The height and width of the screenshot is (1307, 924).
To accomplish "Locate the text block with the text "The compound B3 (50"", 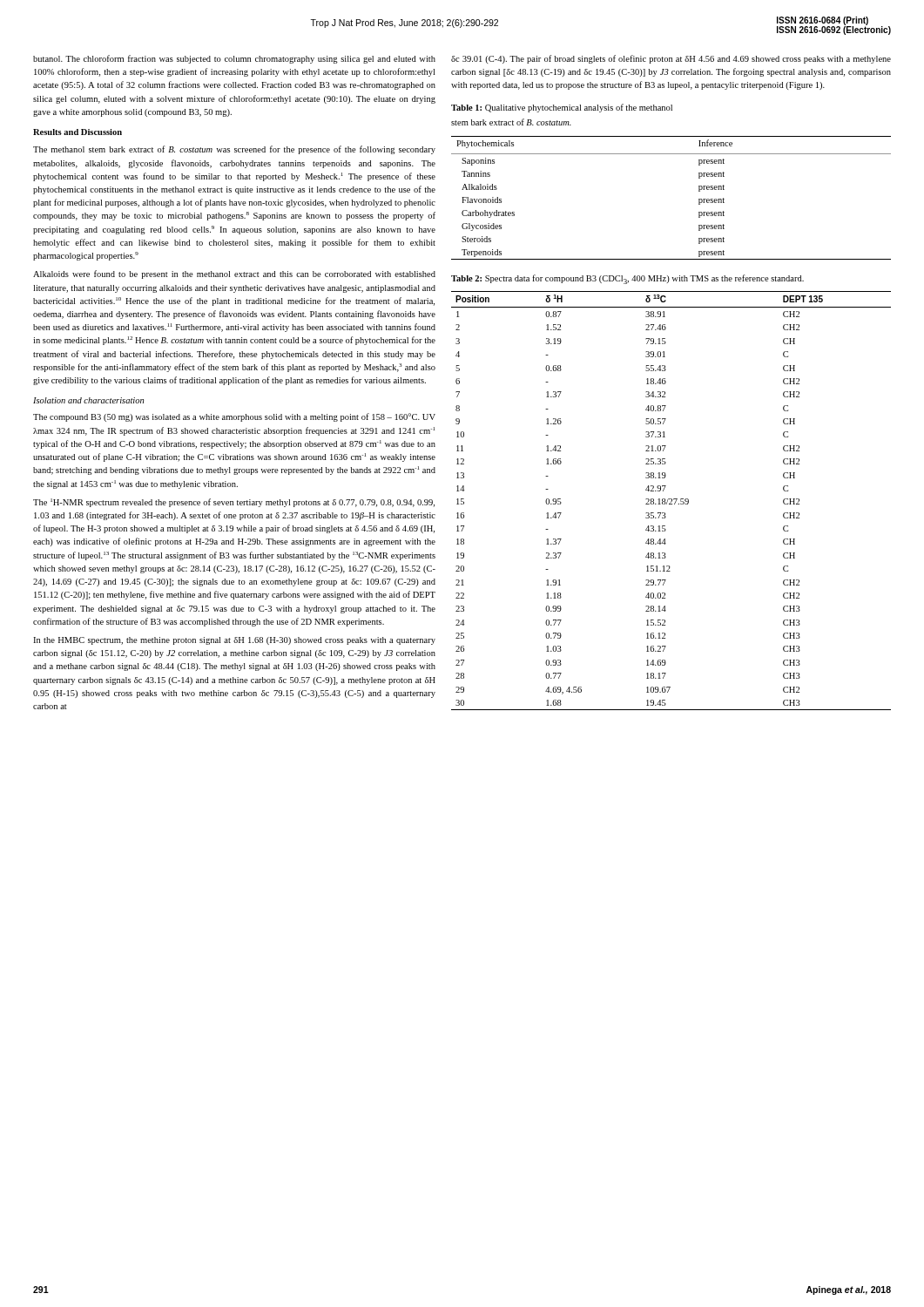I will click(234, 451).
